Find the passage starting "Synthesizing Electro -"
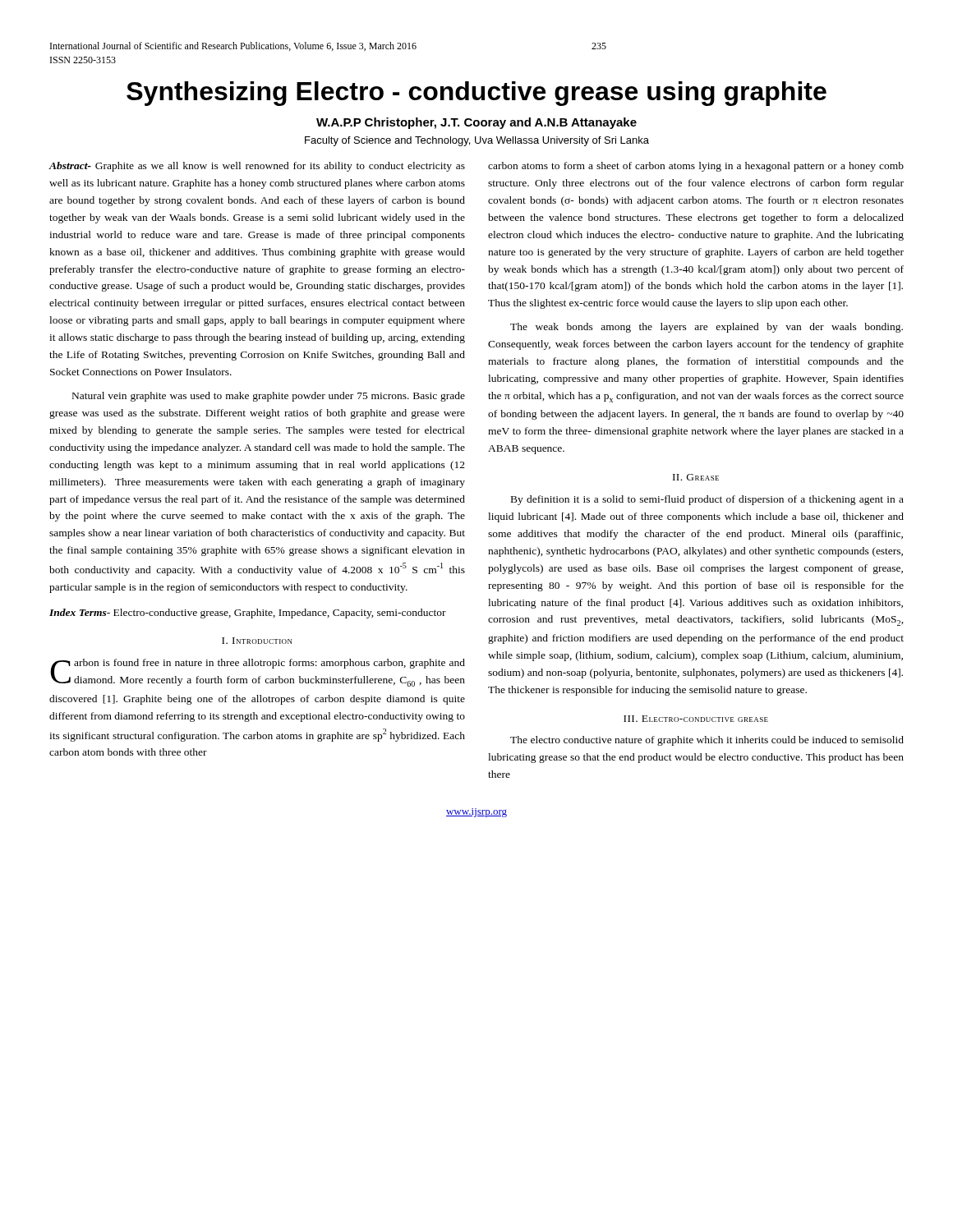Screen dimensions: 1232x953 (476, 91)
